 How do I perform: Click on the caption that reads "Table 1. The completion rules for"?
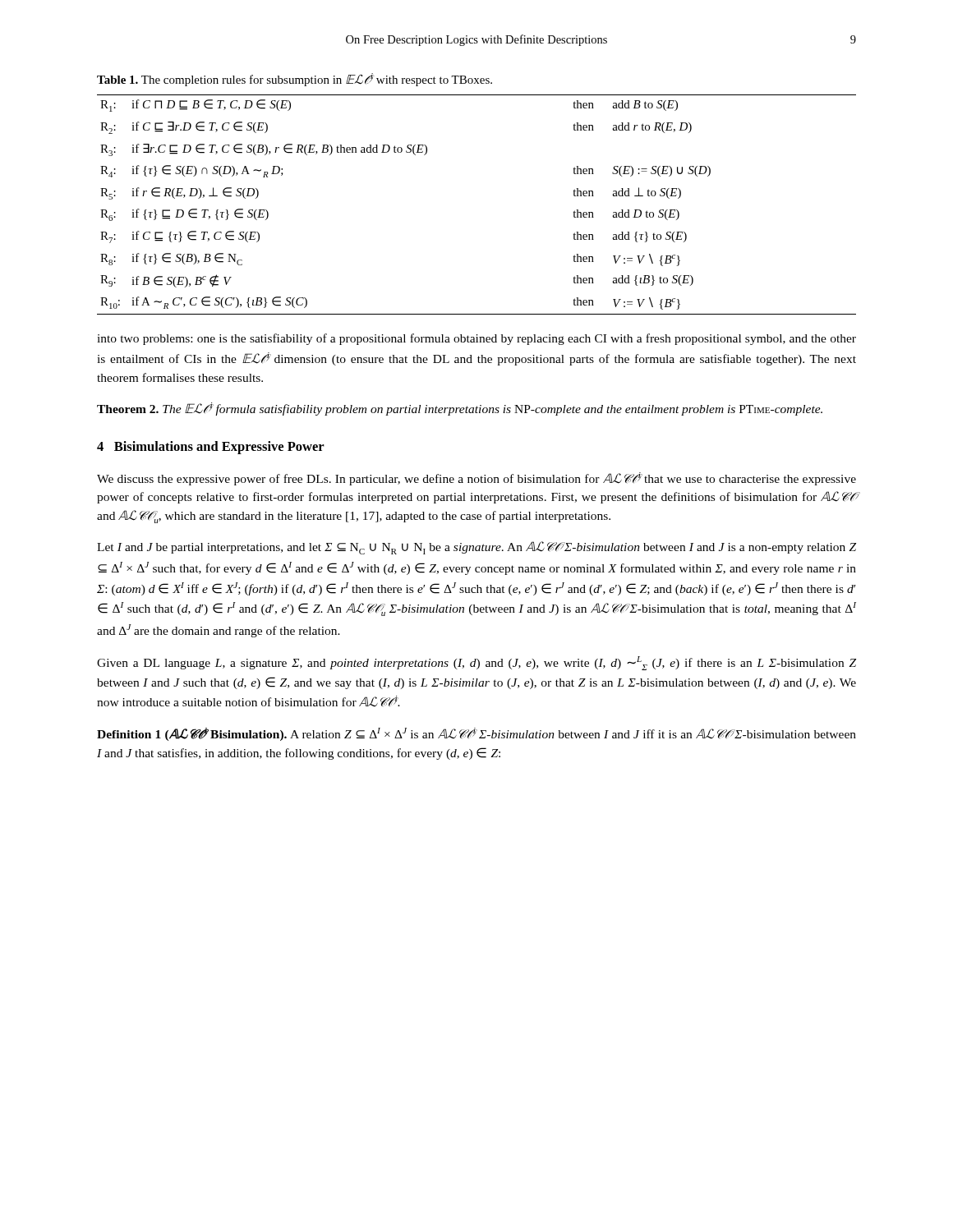click(x=295, y=78)
